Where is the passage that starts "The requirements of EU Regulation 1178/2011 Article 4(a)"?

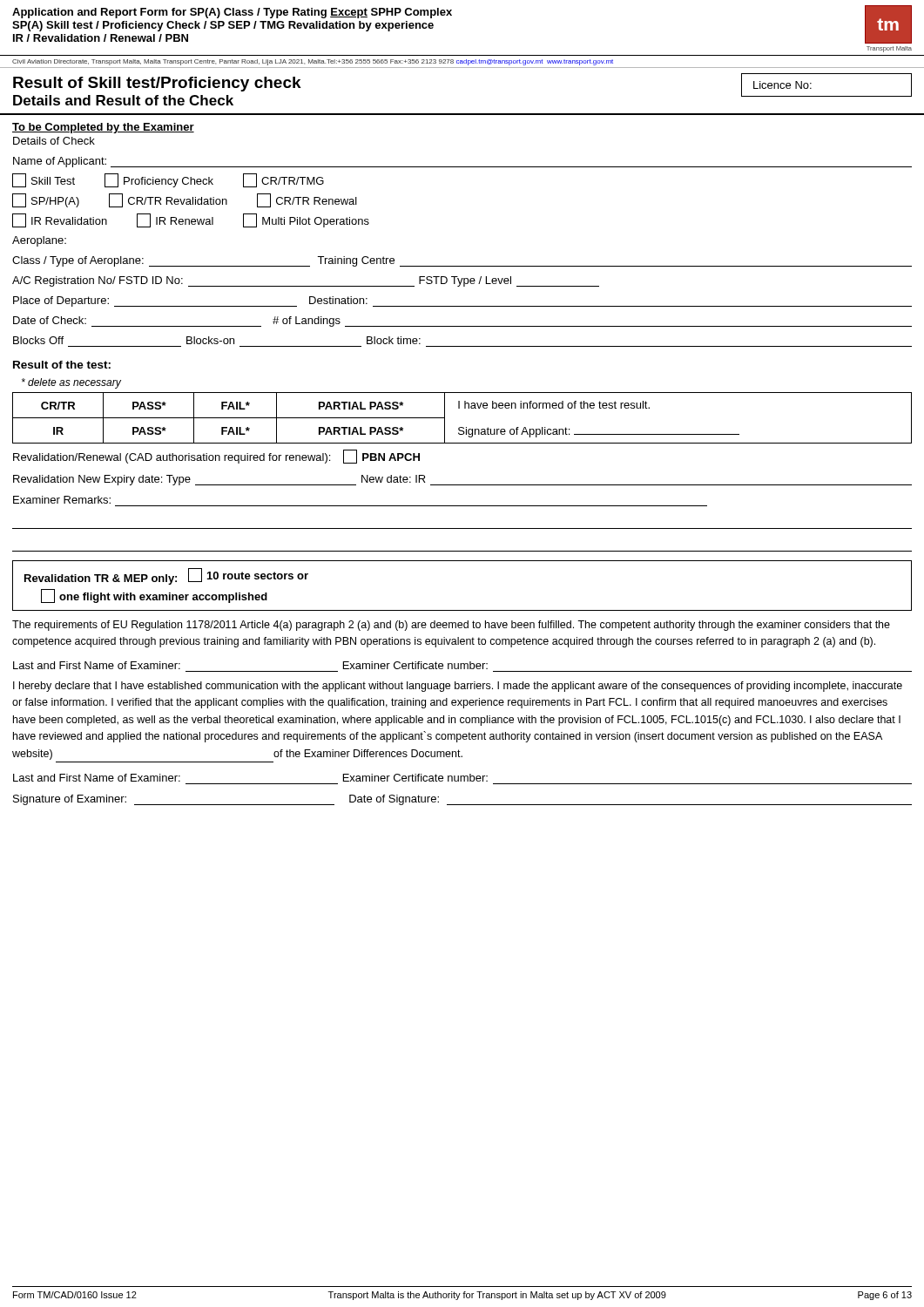coord(451,633)
